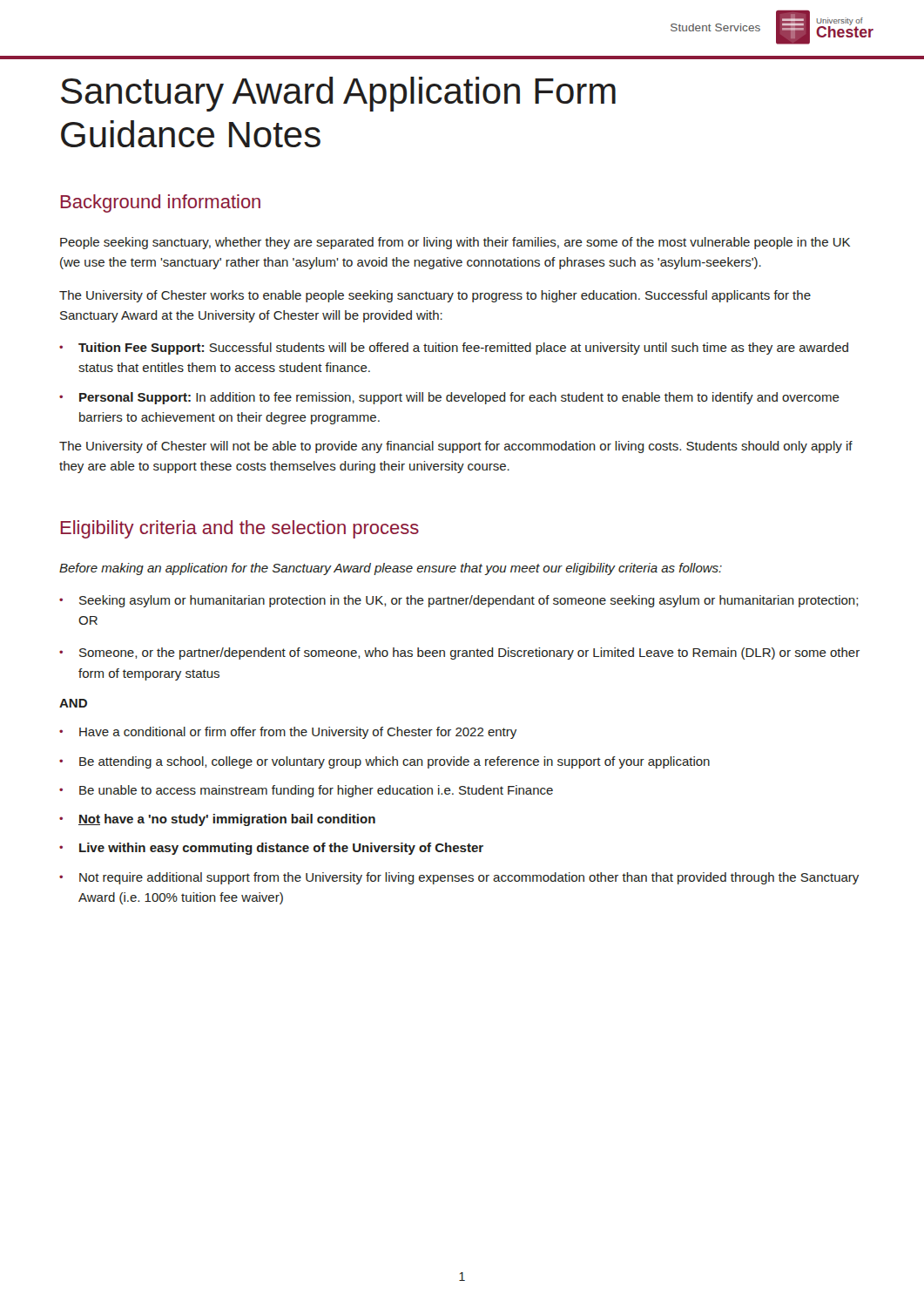Select the region starting "People seeking sanctuary, whether"
Viewport: 924px width, 1307px height.
[x=455, y=252]
